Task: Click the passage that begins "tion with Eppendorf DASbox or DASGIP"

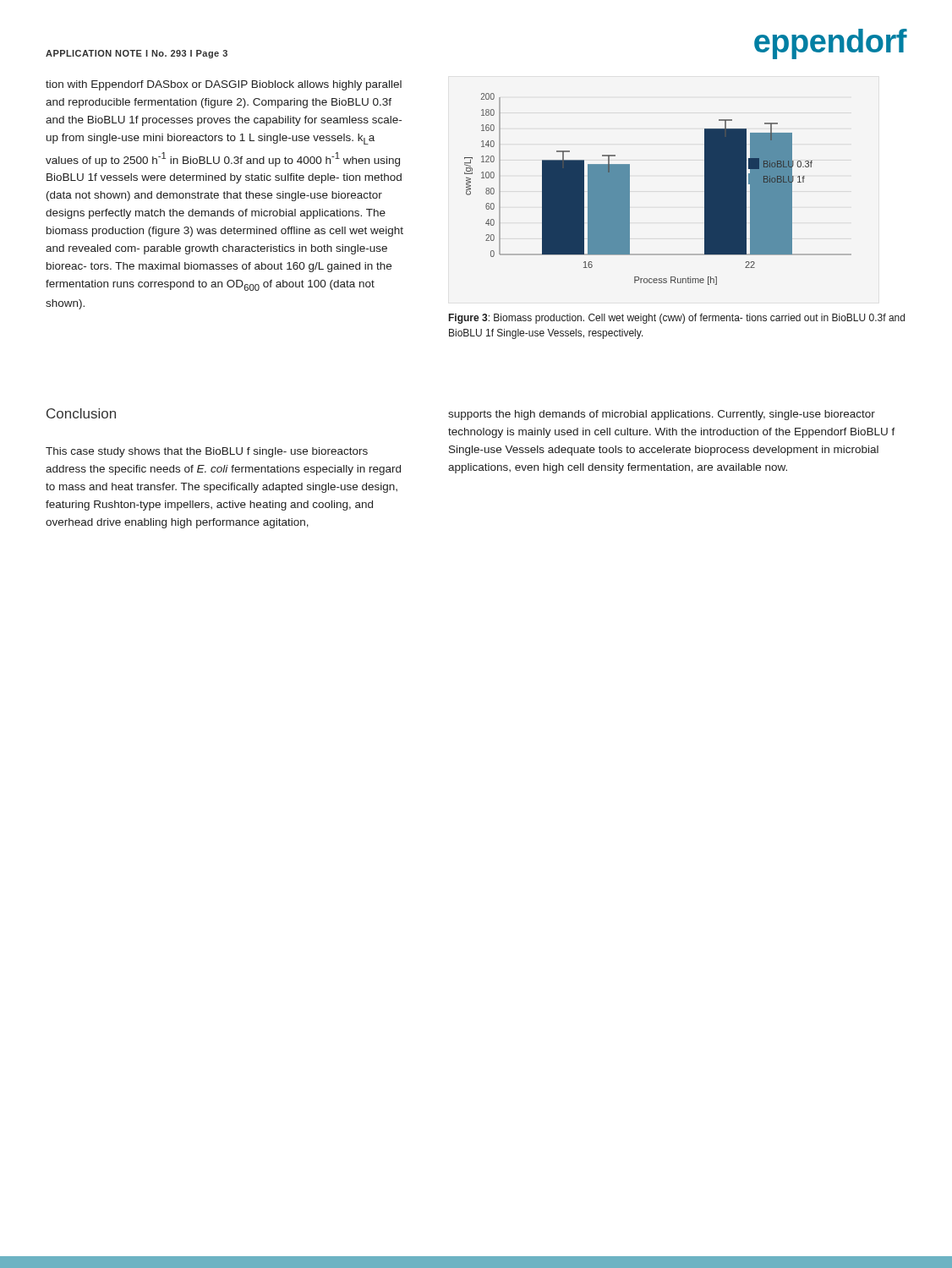Action: [224, 194]
